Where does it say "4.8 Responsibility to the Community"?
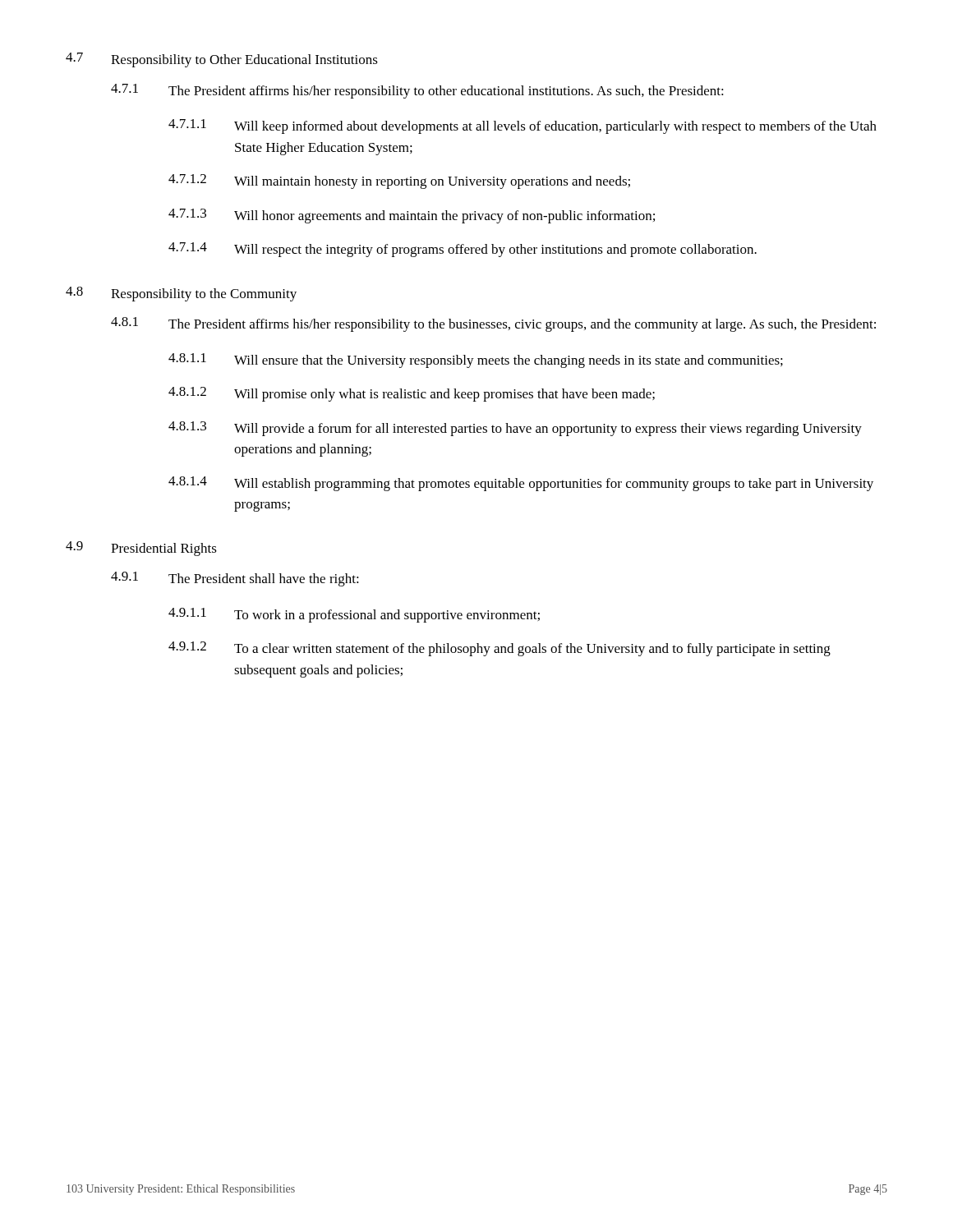This screenshot has height=1232, width=953. [x=181, y=294]
